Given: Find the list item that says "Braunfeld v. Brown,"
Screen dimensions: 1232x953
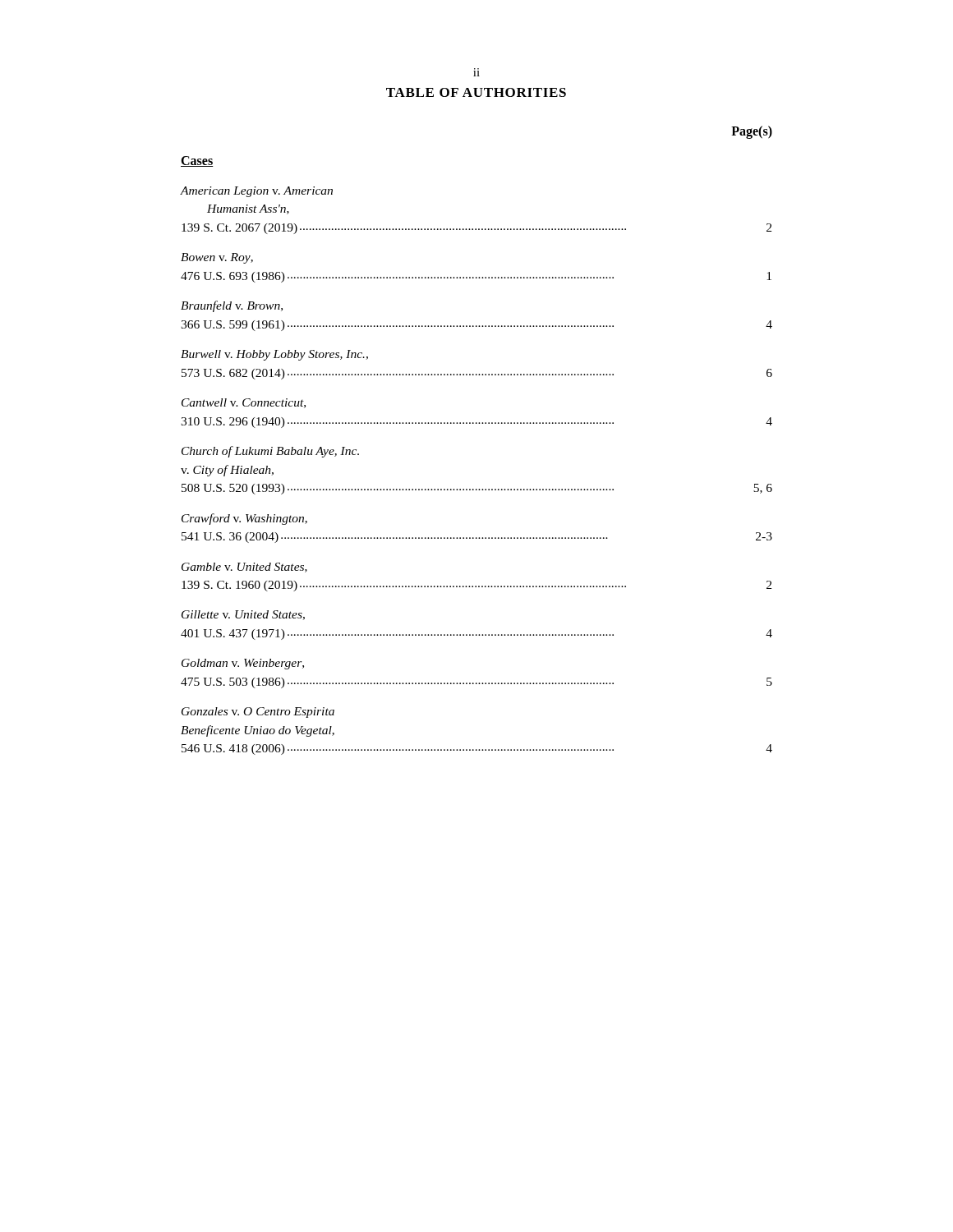Looking at the screenshot, I should 476,315.
